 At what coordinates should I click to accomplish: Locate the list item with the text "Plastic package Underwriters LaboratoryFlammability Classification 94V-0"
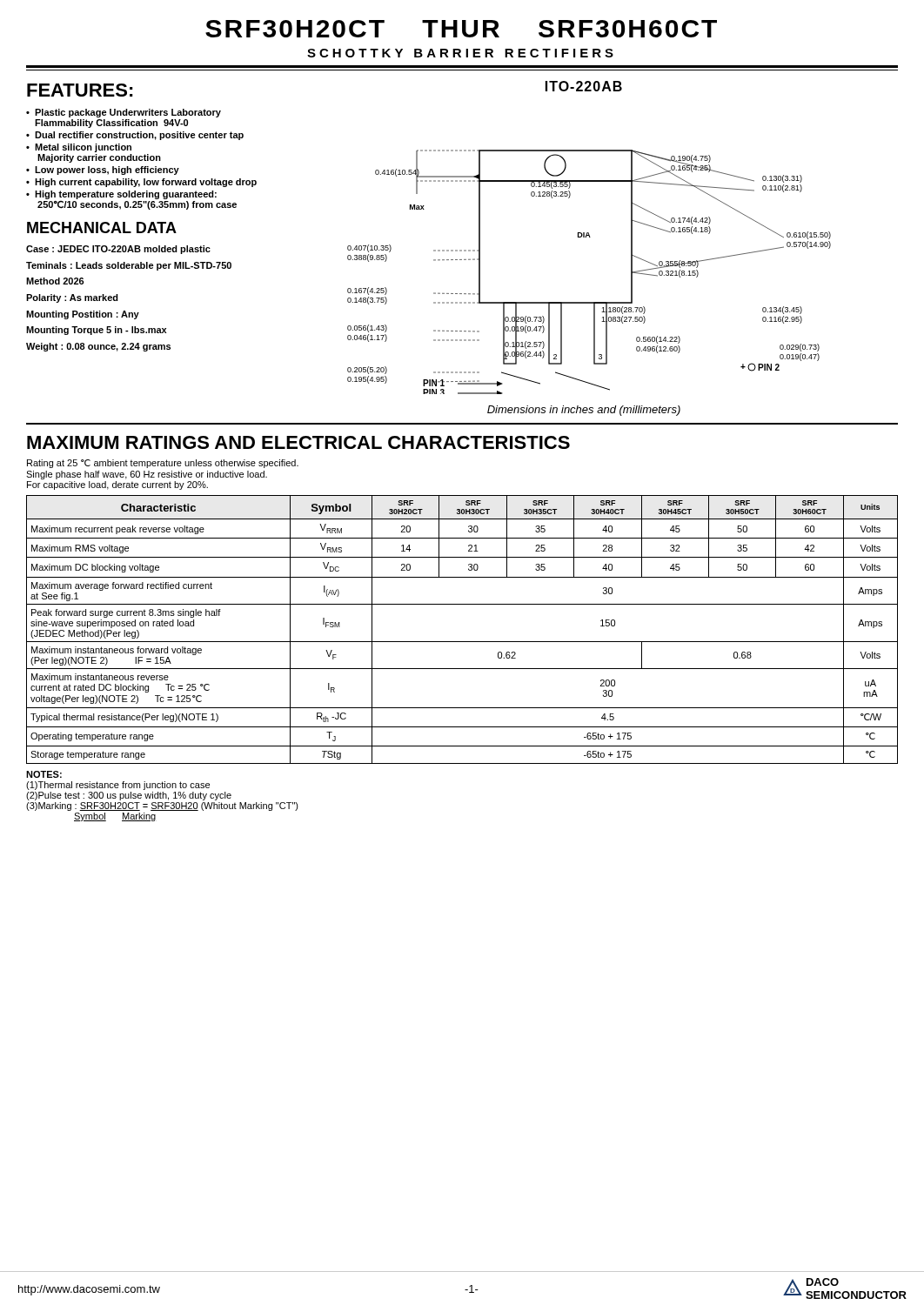click(128, 117)
